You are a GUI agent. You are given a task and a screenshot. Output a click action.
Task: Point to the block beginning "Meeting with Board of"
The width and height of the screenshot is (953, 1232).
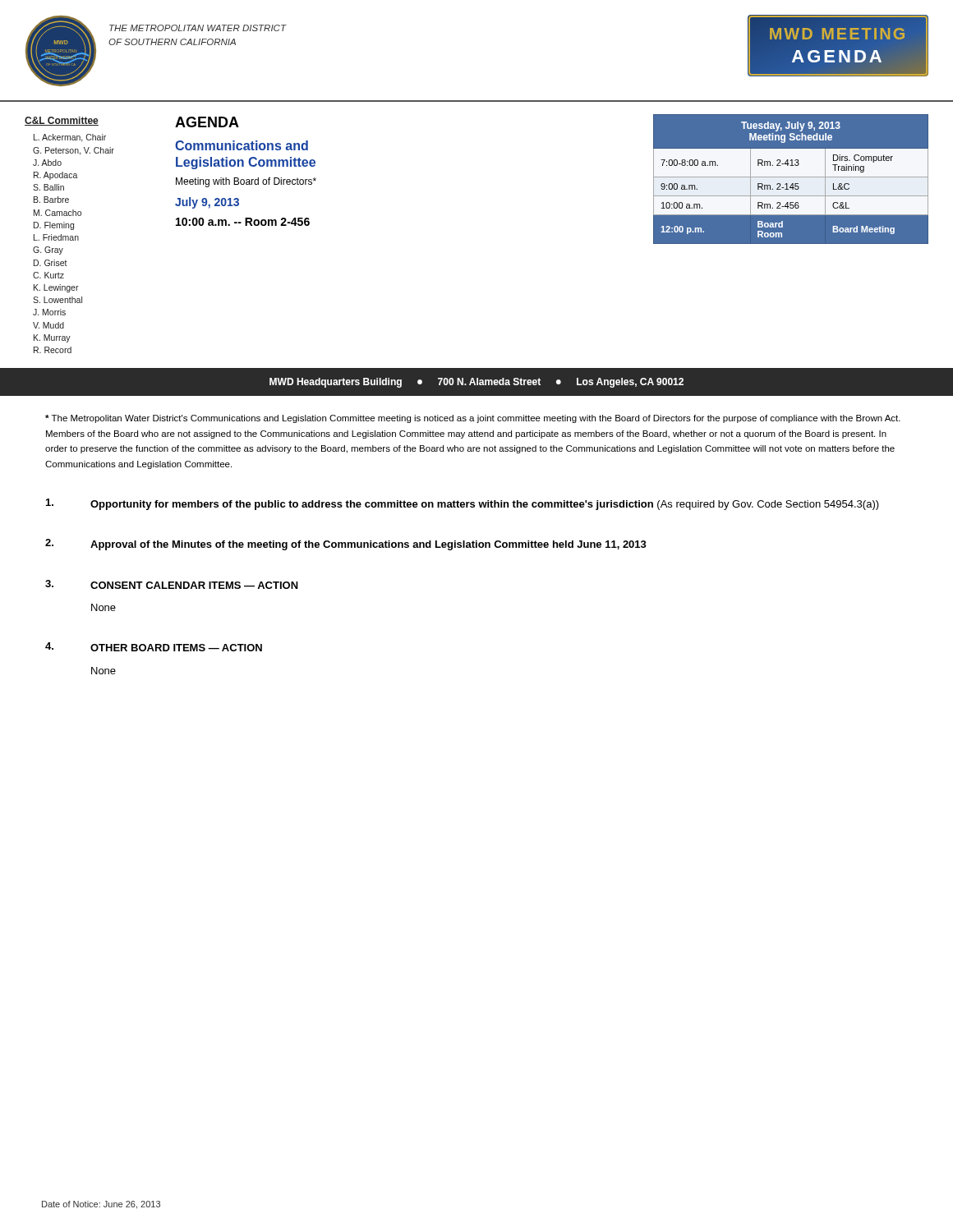[246, 182]
